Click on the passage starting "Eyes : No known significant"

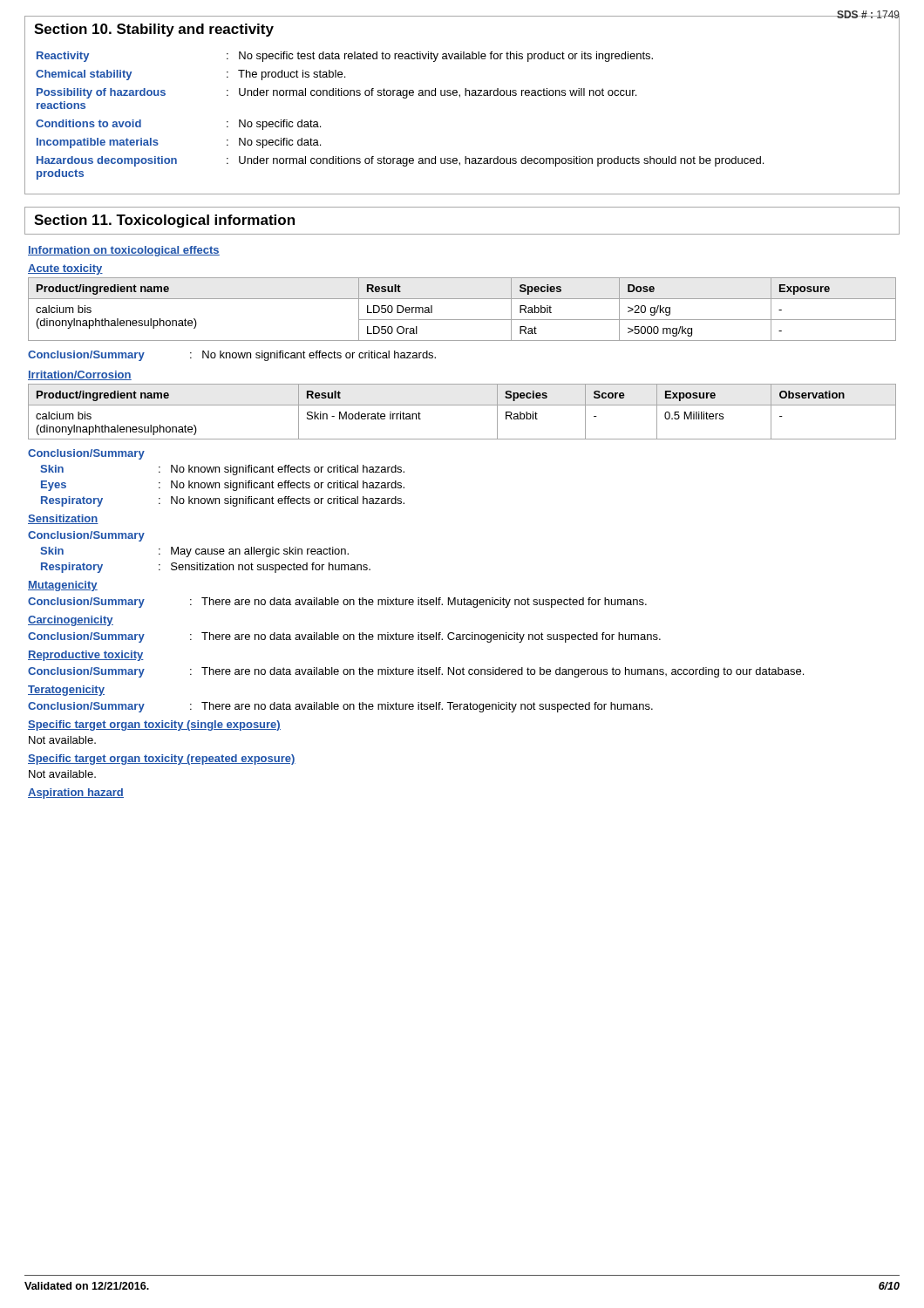(x=223, y=486)
